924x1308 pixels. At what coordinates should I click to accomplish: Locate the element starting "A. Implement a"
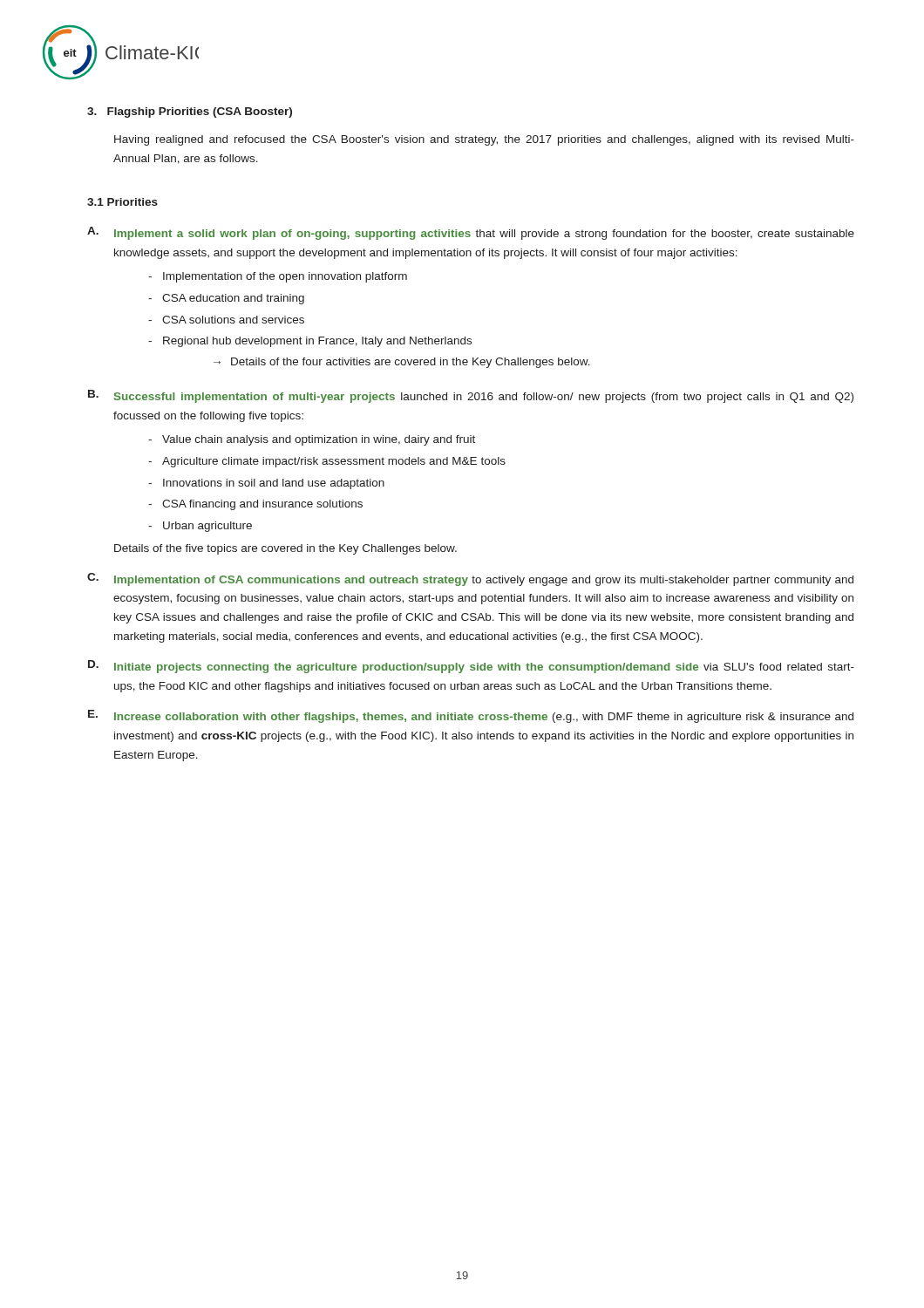pos(471,233)
